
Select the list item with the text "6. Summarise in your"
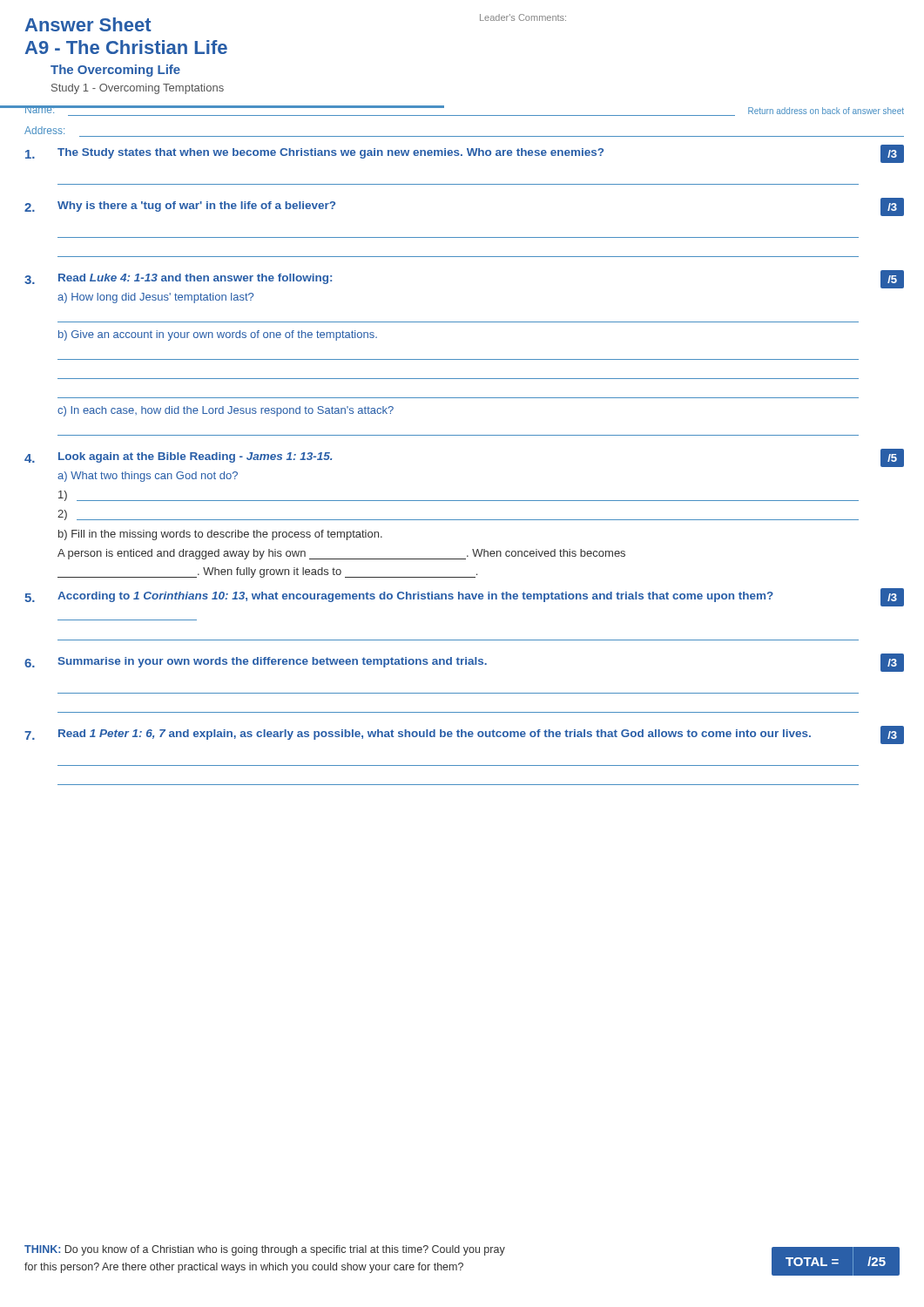click(464, 685)
